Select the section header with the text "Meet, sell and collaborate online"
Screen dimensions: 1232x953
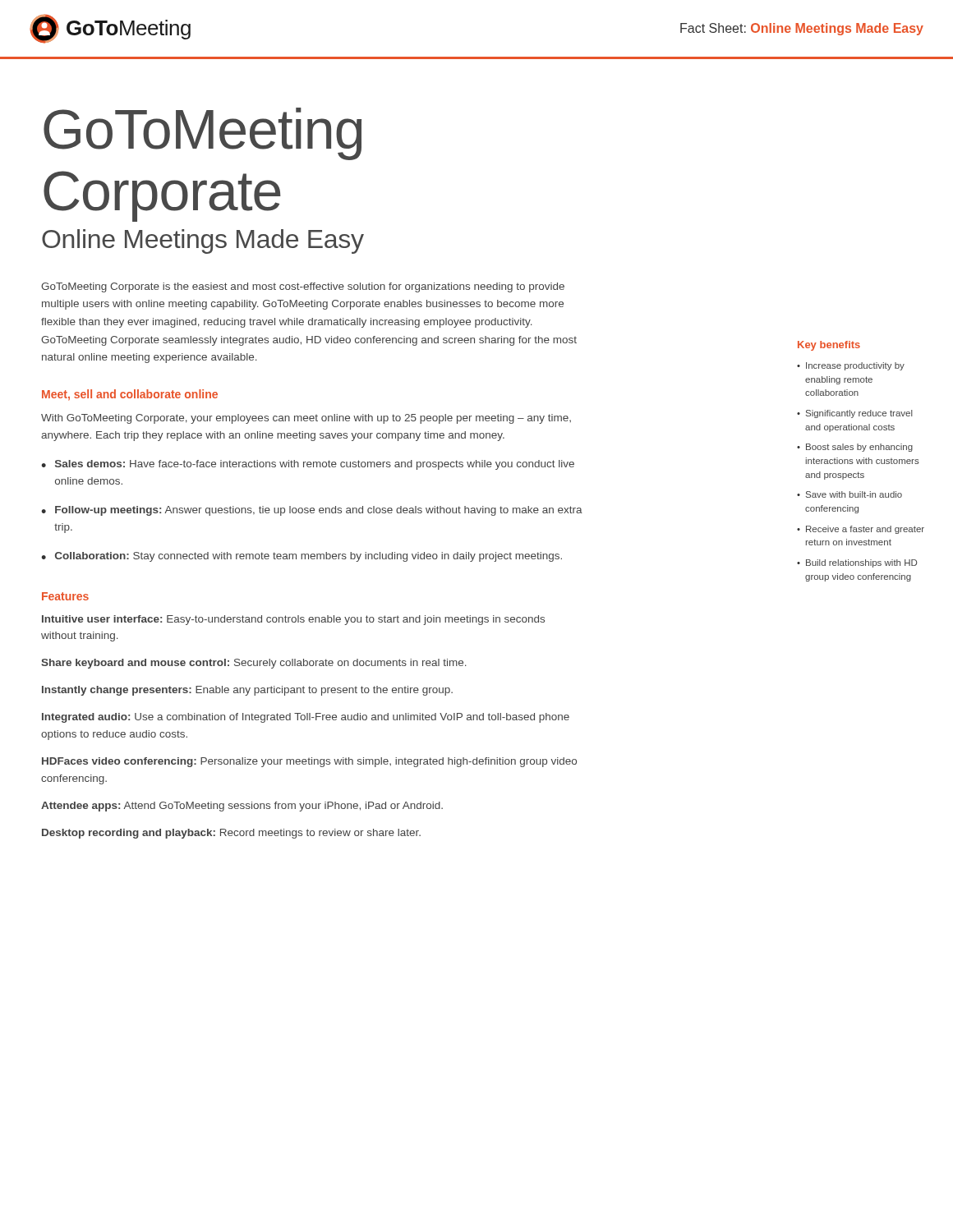pyautogui.click(x=130, y=394)
